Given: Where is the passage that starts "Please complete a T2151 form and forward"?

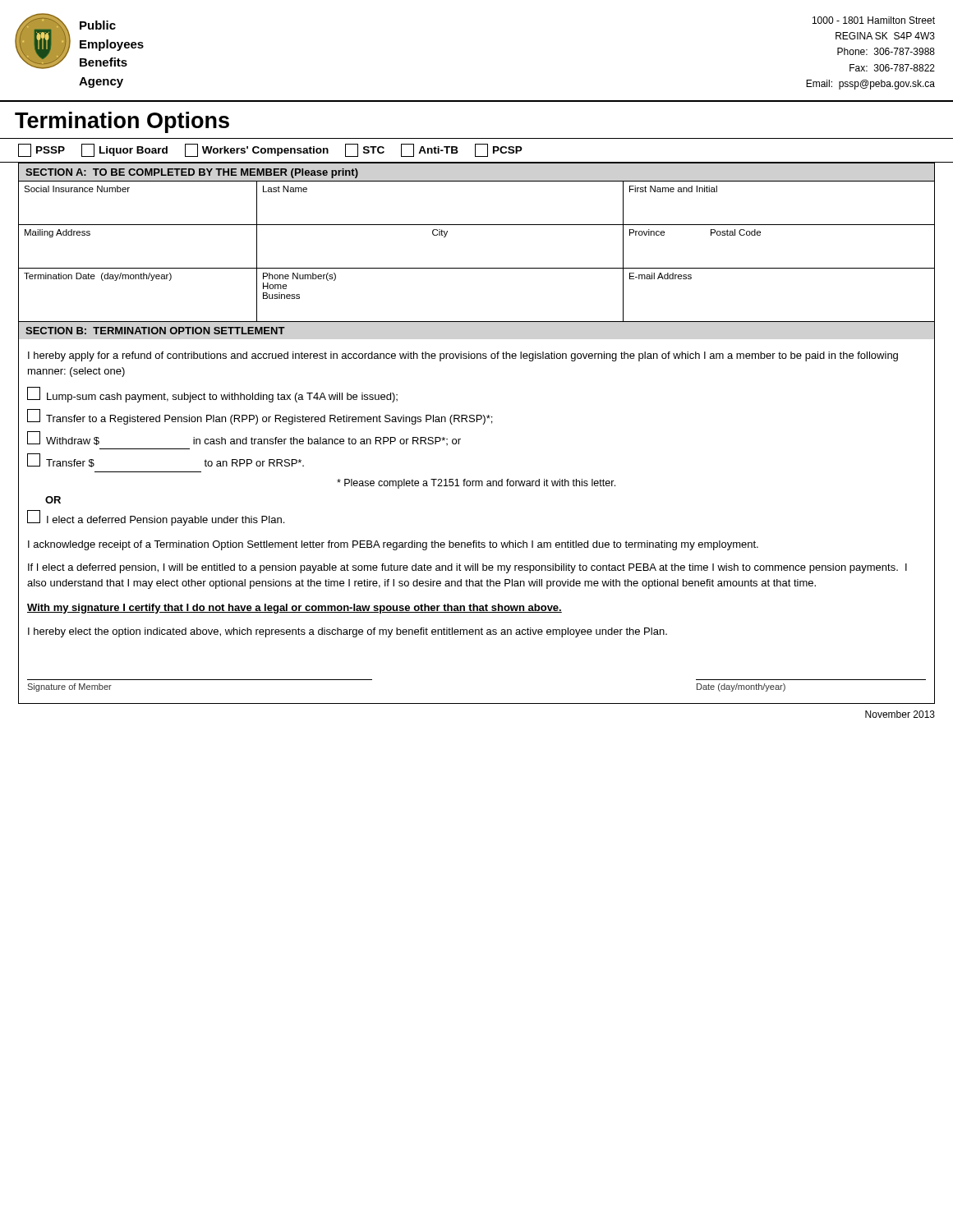Looking at the screenshot, I should pyautogui.click(x=476, y=483).
